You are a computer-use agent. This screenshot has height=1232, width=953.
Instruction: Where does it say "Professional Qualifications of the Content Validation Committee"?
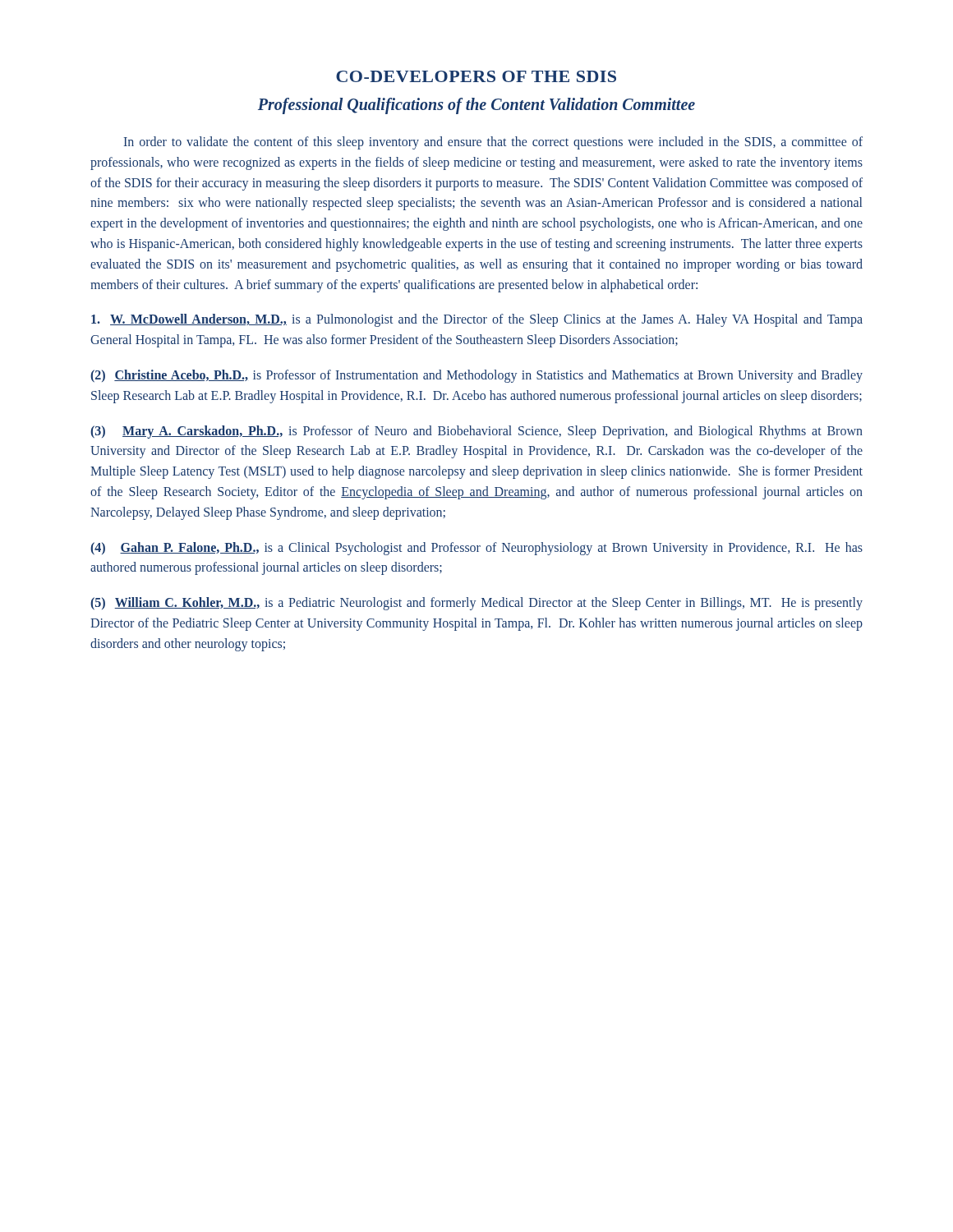(x=476, y=105)
